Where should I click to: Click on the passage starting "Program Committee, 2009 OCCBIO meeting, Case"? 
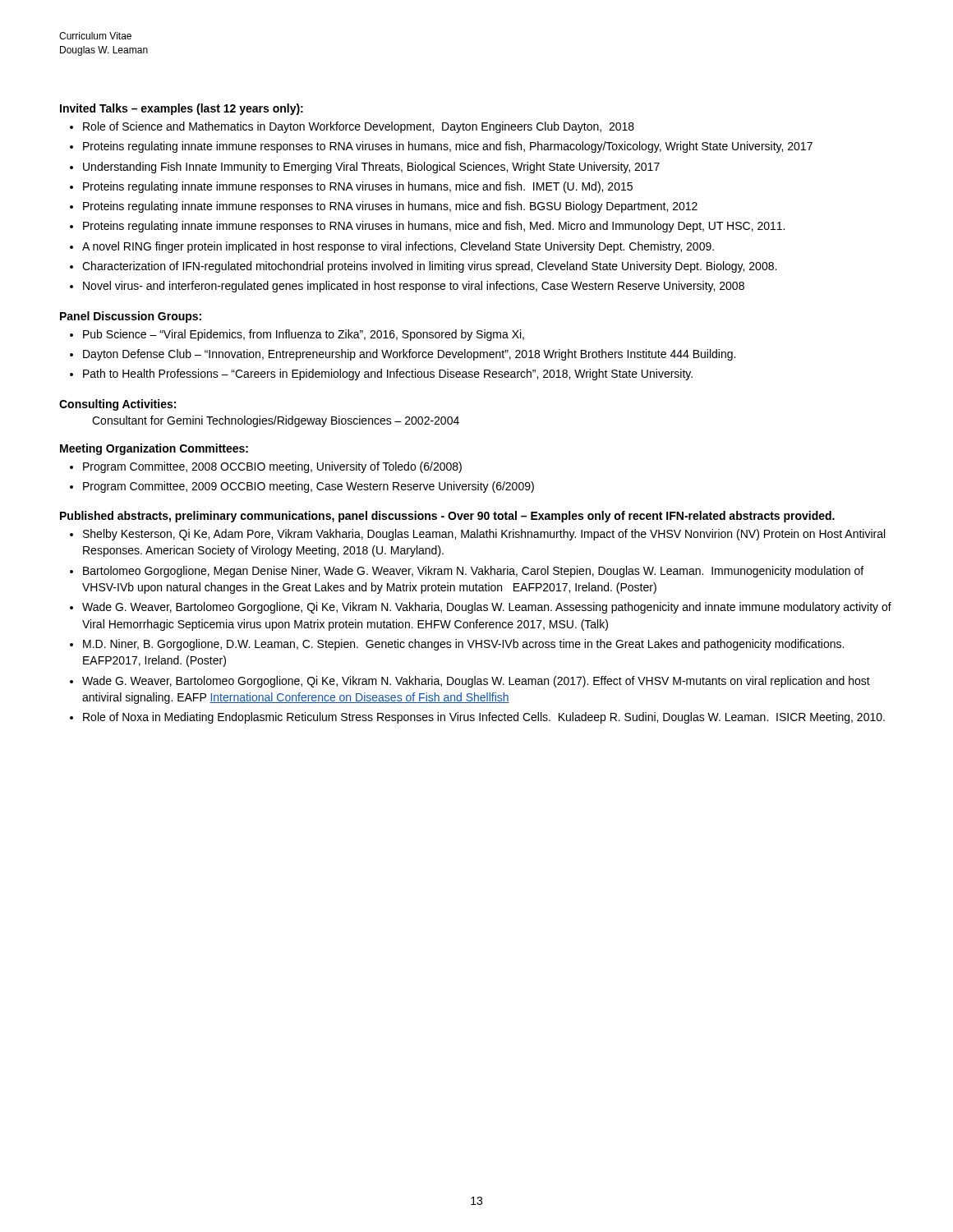[308, 486]
